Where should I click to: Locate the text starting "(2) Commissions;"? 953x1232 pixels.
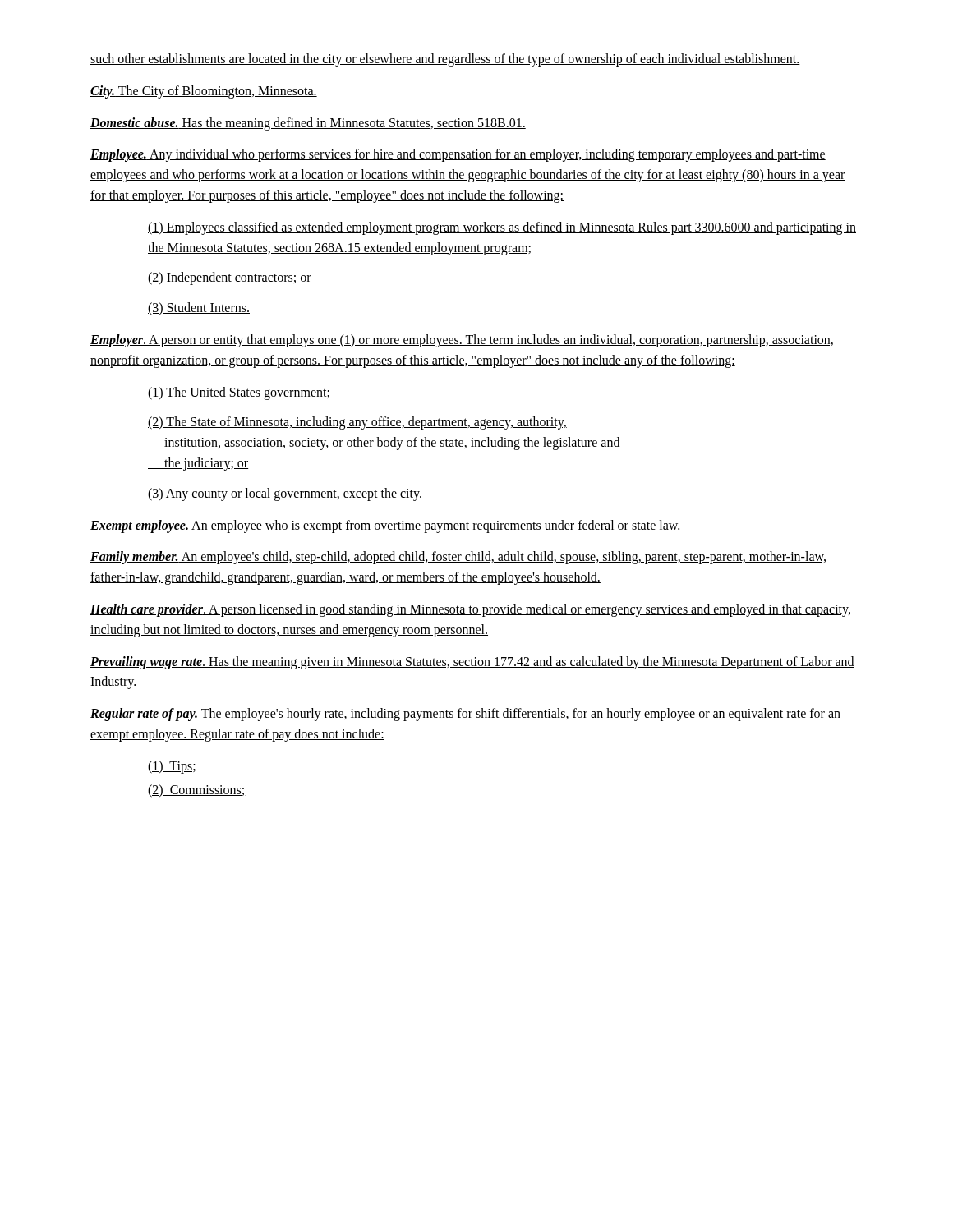tap(196, 789)
